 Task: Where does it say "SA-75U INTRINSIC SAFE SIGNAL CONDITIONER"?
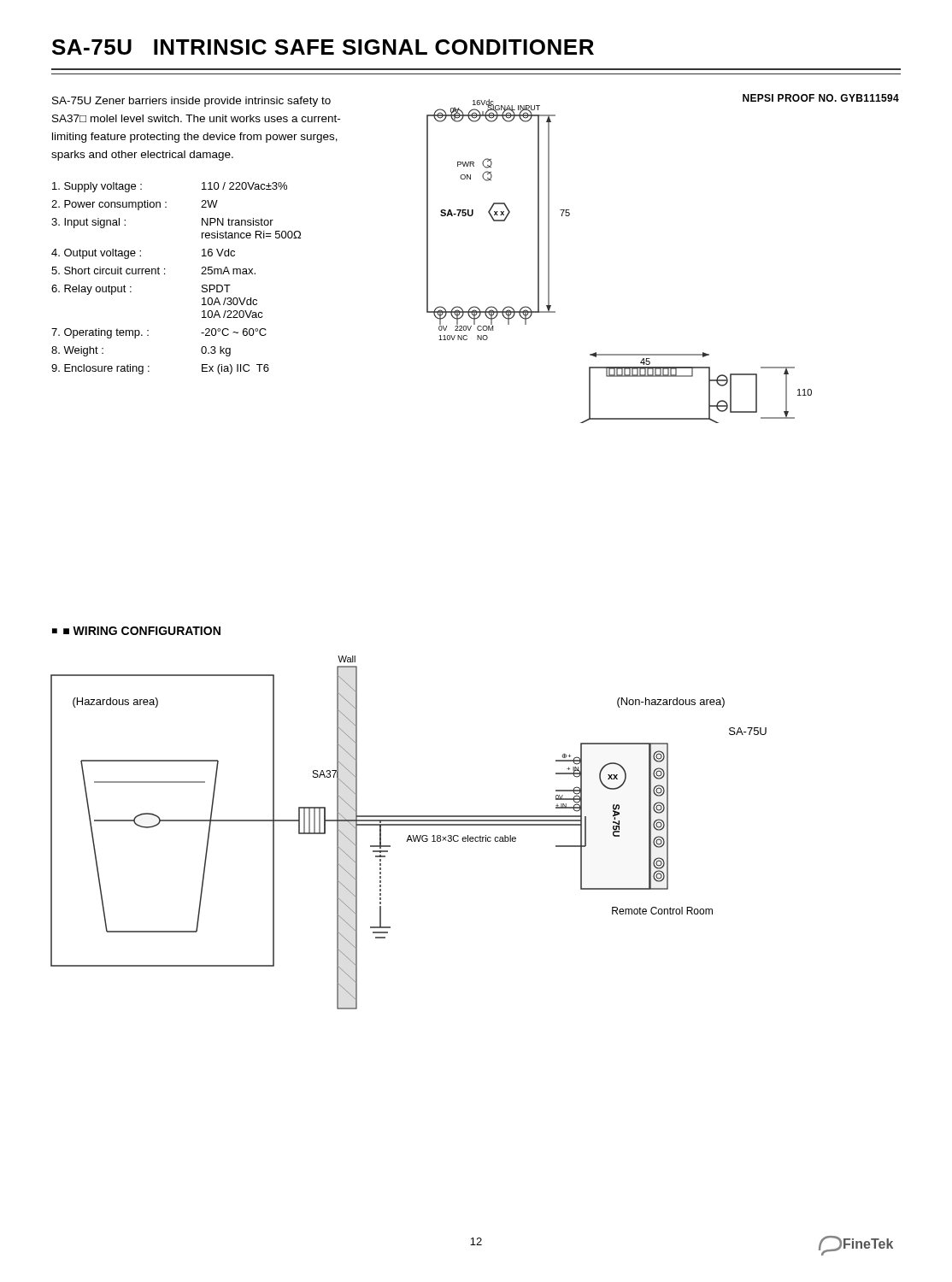pyautogui.click(x=323, y=47)
